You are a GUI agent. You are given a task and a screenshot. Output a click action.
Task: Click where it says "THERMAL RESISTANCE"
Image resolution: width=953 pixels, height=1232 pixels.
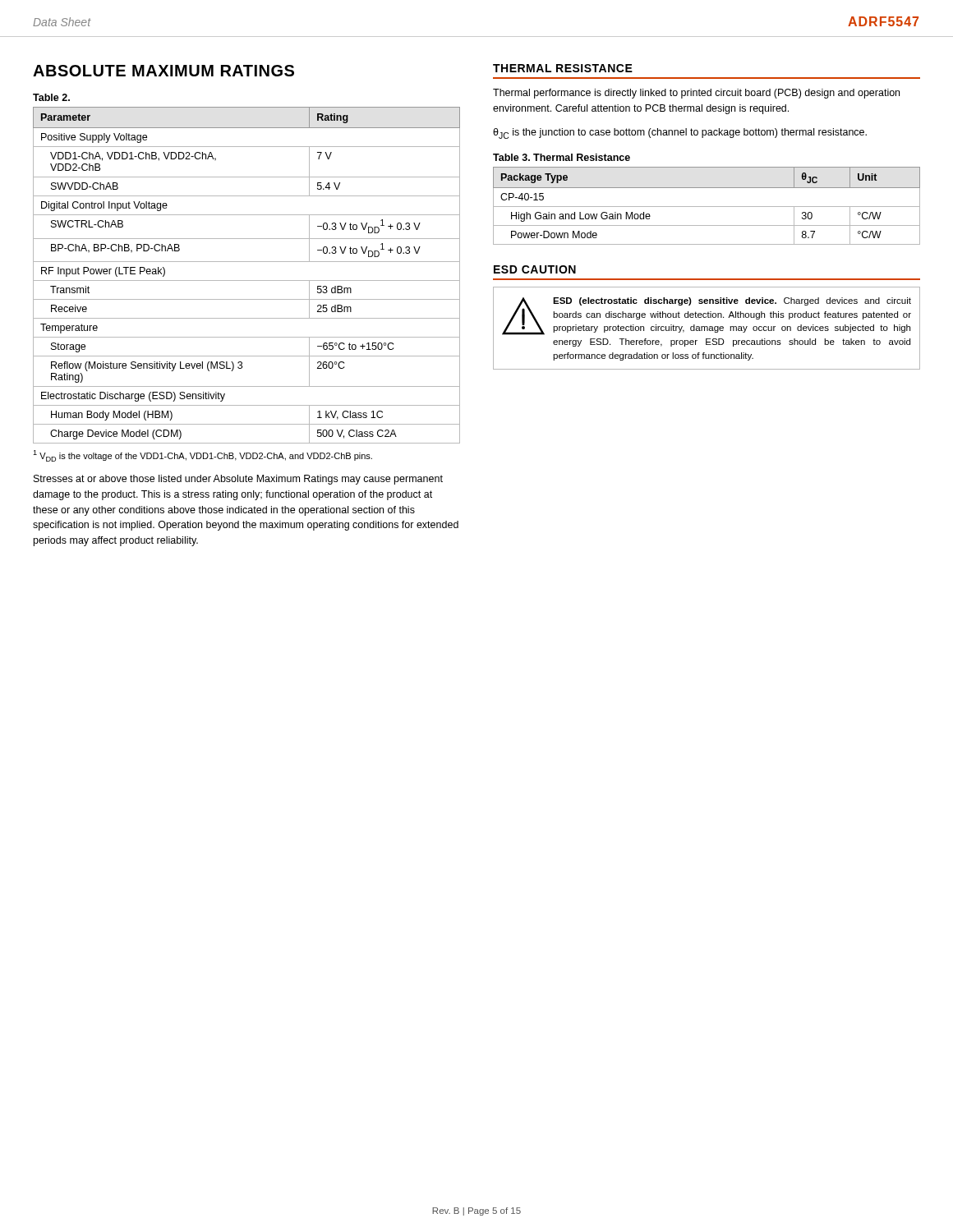[707, 70]
